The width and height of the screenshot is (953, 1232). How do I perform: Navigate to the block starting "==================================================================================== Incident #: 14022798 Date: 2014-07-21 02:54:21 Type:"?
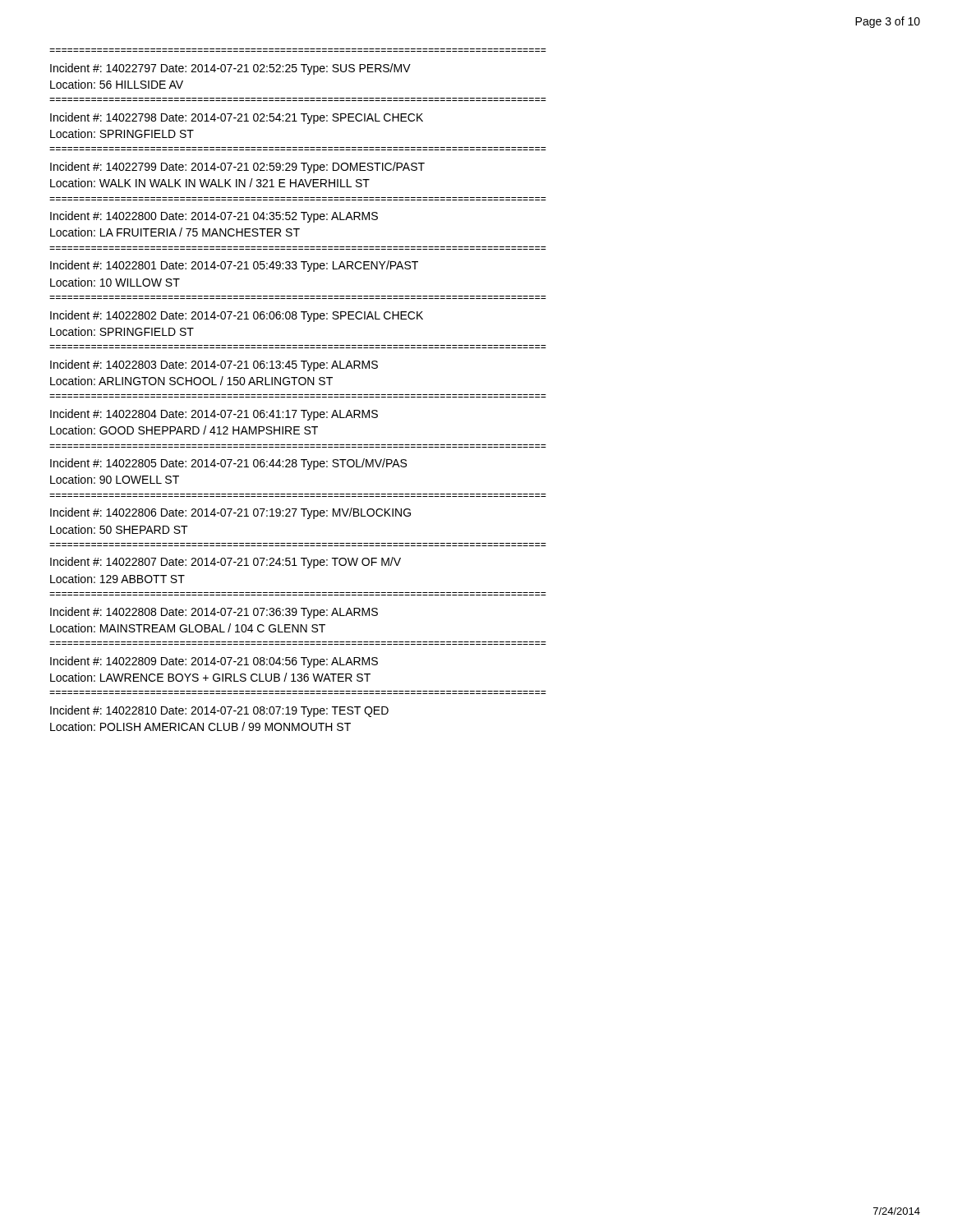click(x=237, y=118)
